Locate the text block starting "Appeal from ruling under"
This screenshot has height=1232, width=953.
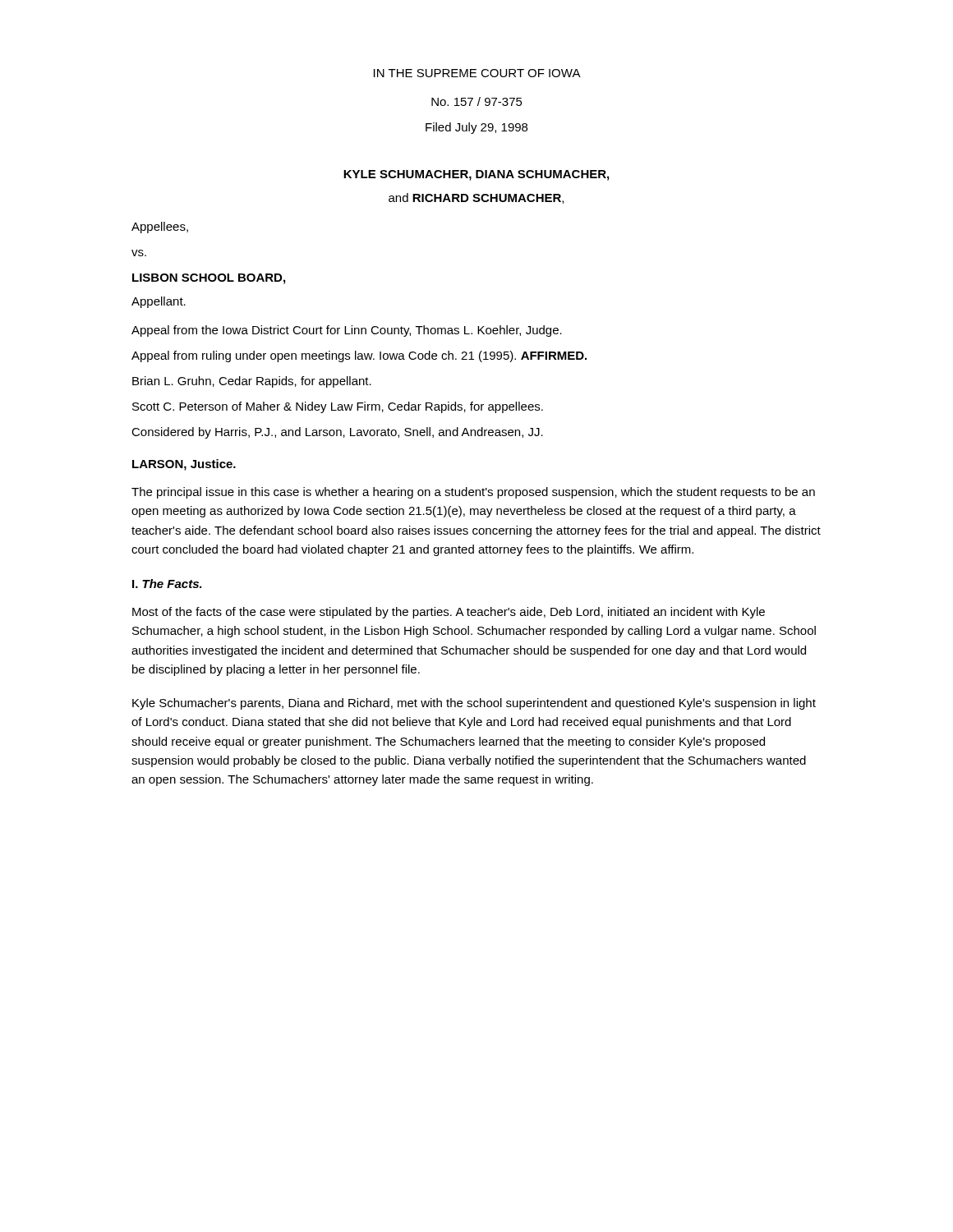tap(360, 355)
